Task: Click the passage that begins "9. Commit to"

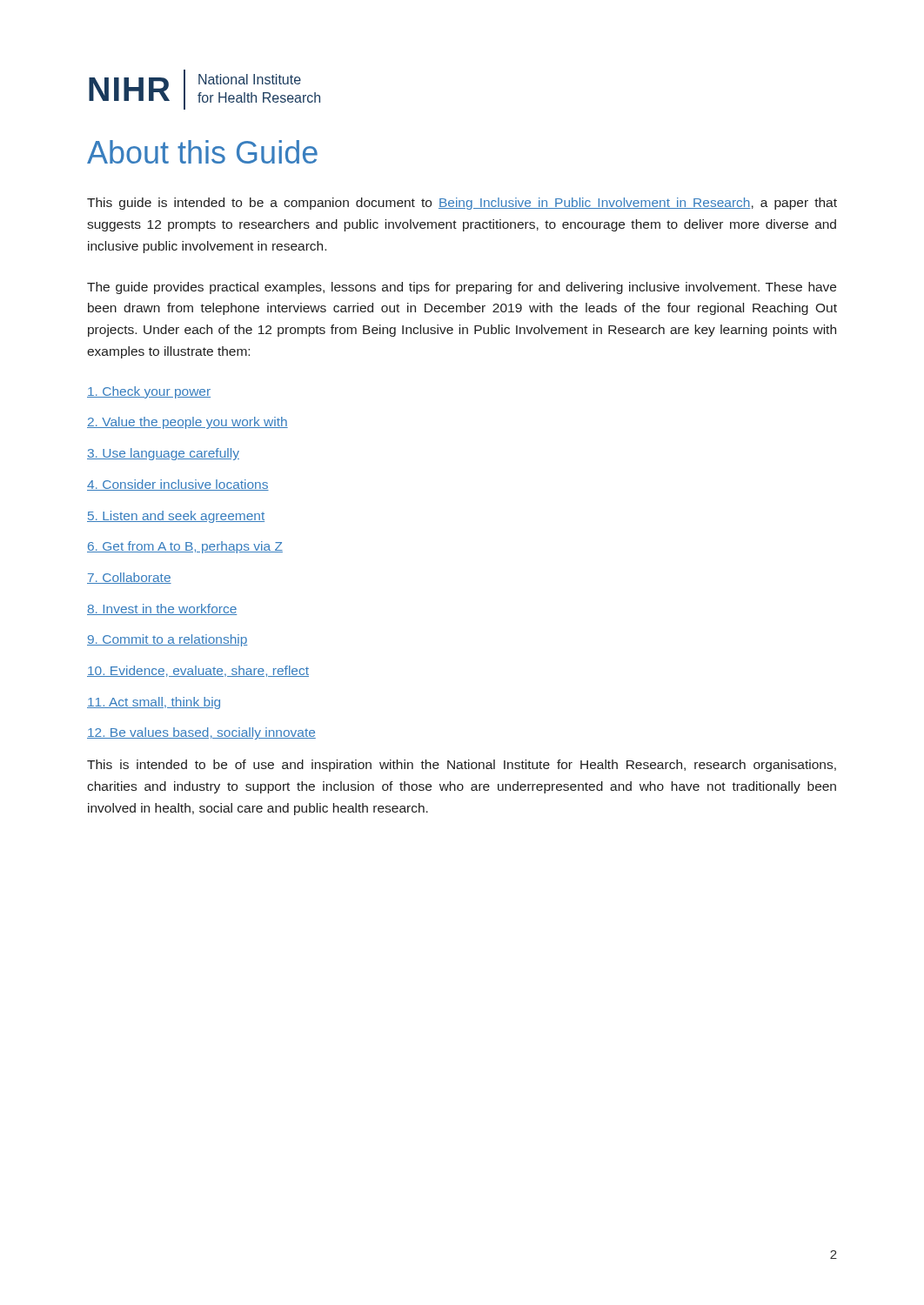Action: [x=167, y=640]
